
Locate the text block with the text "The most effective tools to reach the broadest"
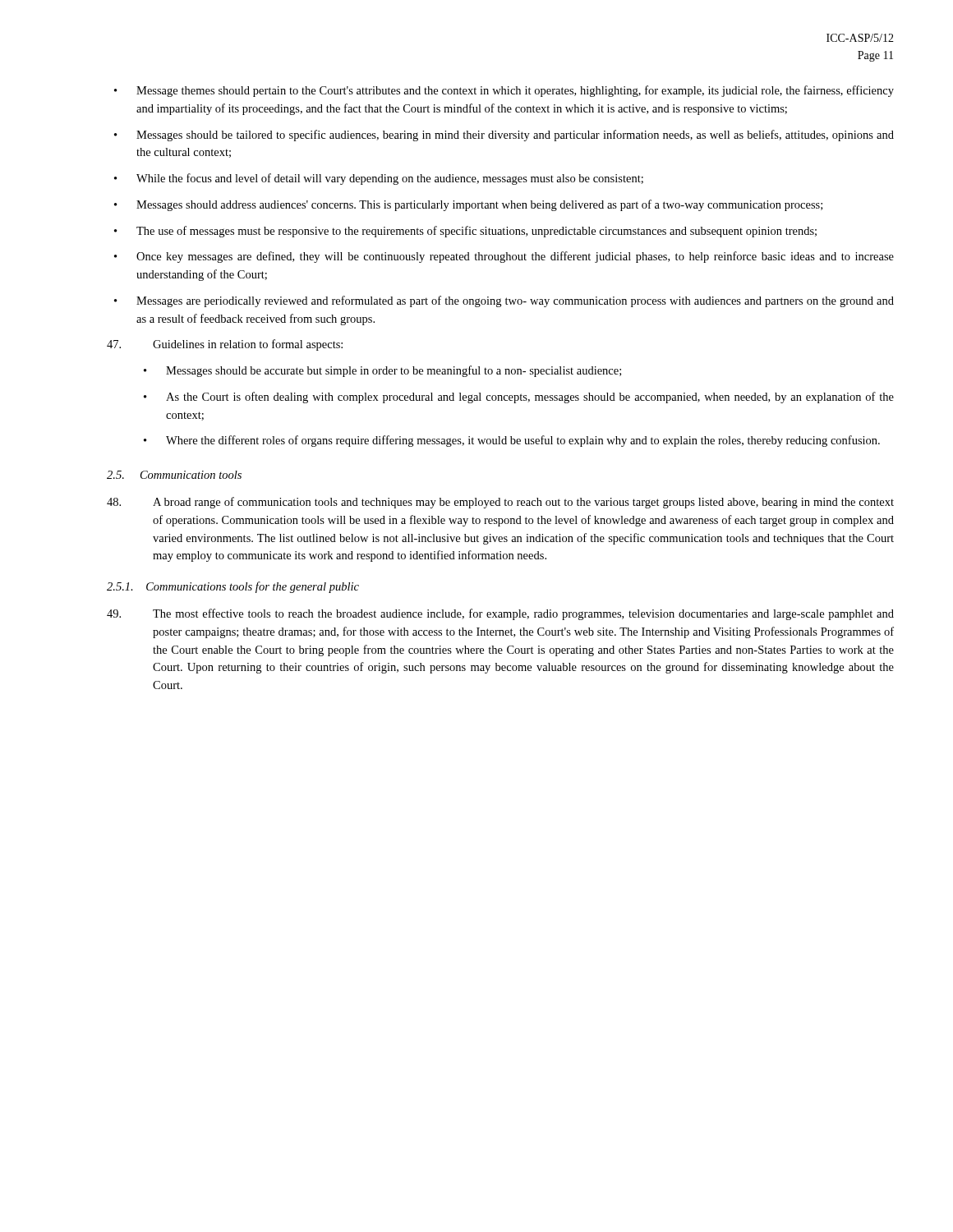[500, 650]
